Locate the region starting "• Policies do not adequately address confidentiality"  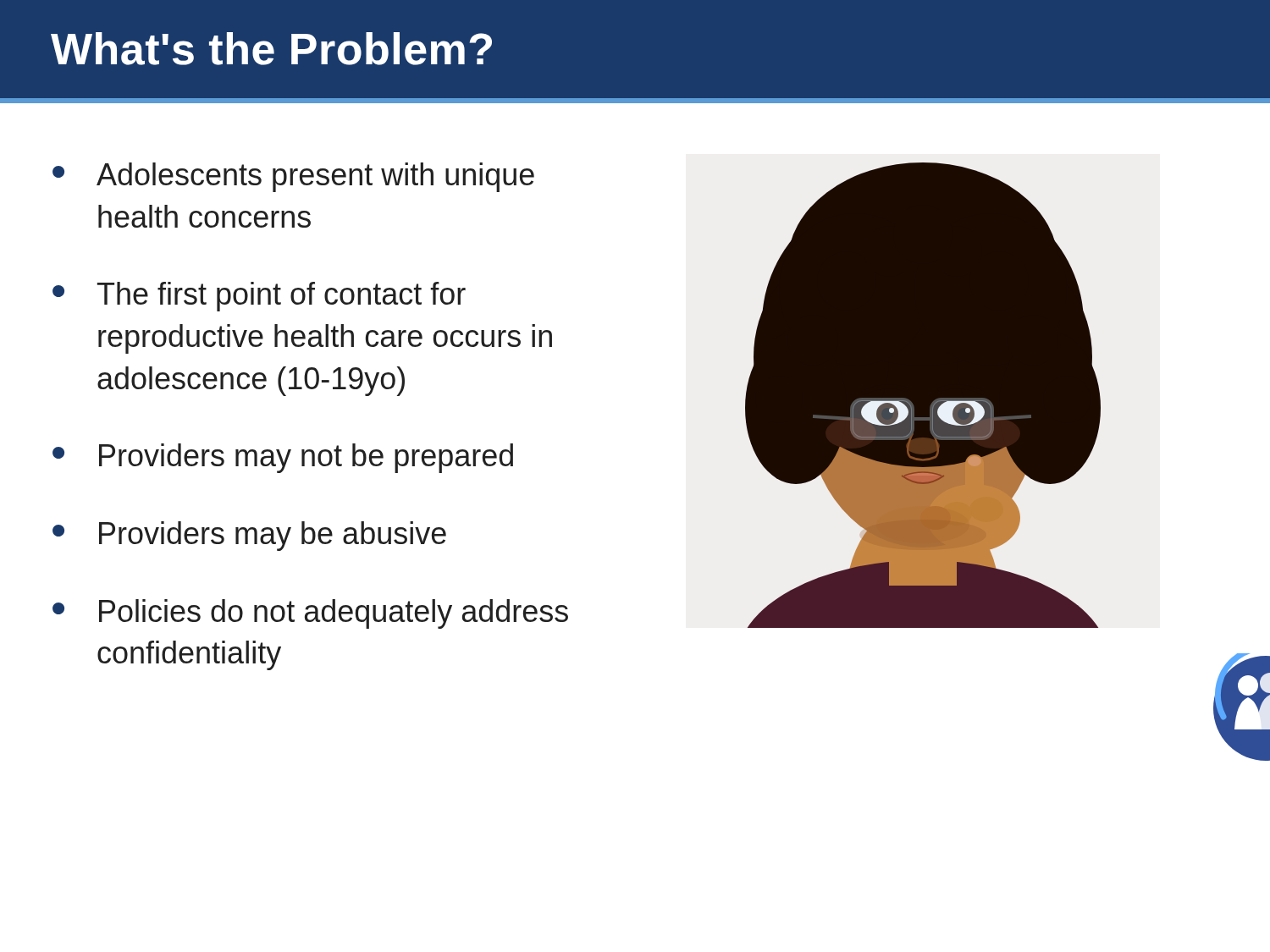tap(322, 632)
